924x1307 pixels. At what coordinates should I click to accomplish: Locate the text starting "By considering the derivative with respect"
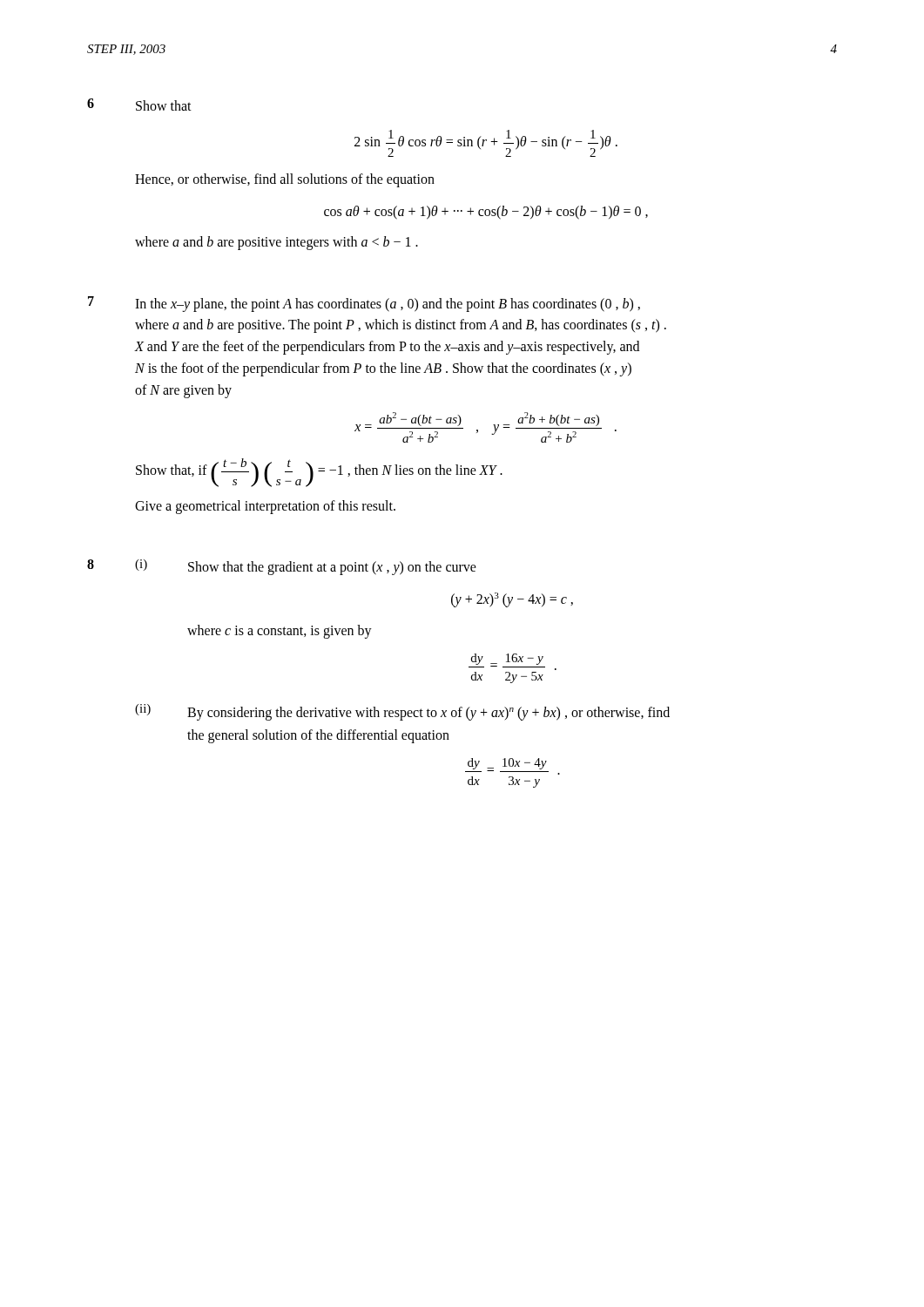(x=429, y=723)
